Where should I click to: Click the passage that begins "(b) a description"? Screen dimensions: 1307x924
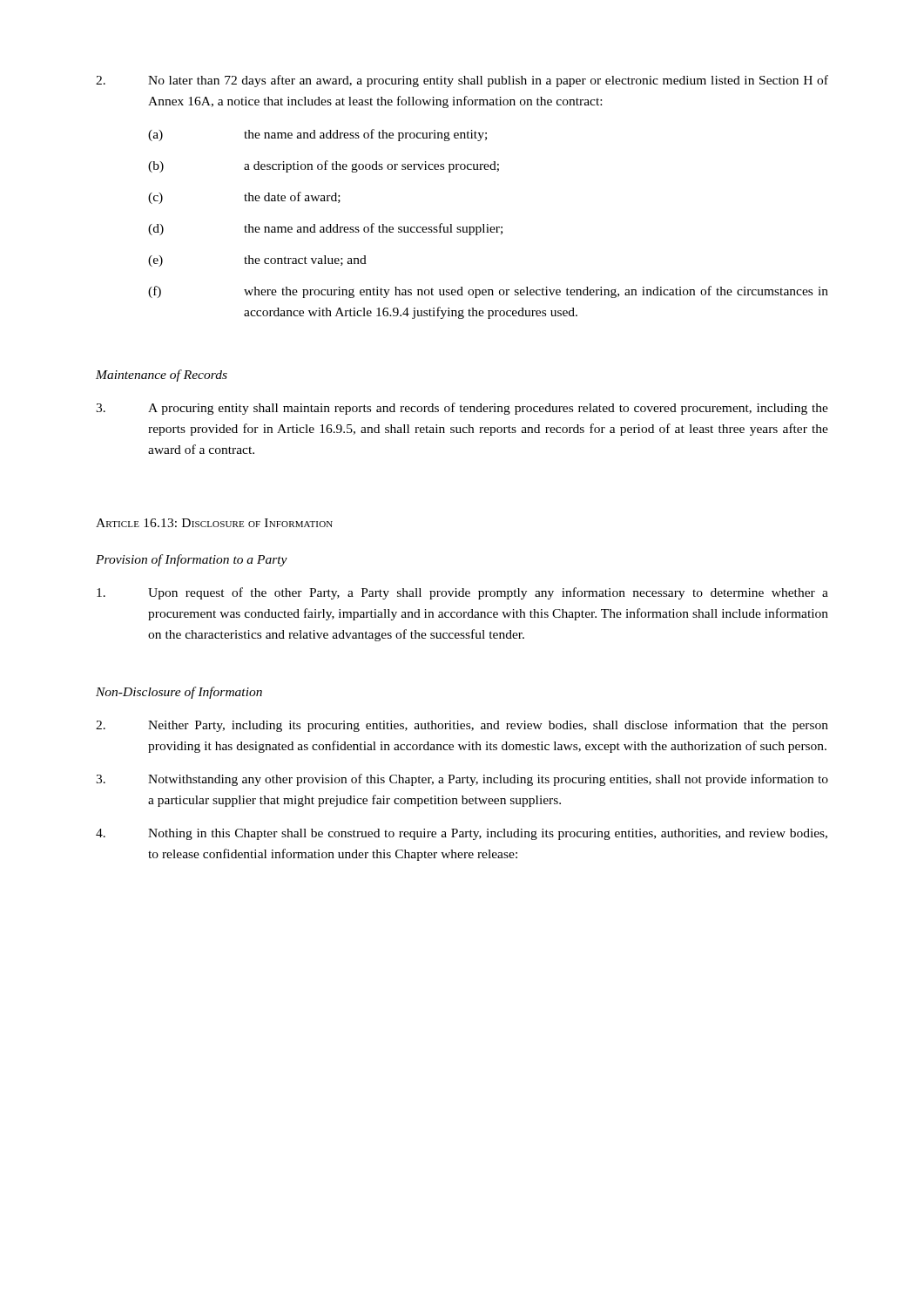pos(462,166)
